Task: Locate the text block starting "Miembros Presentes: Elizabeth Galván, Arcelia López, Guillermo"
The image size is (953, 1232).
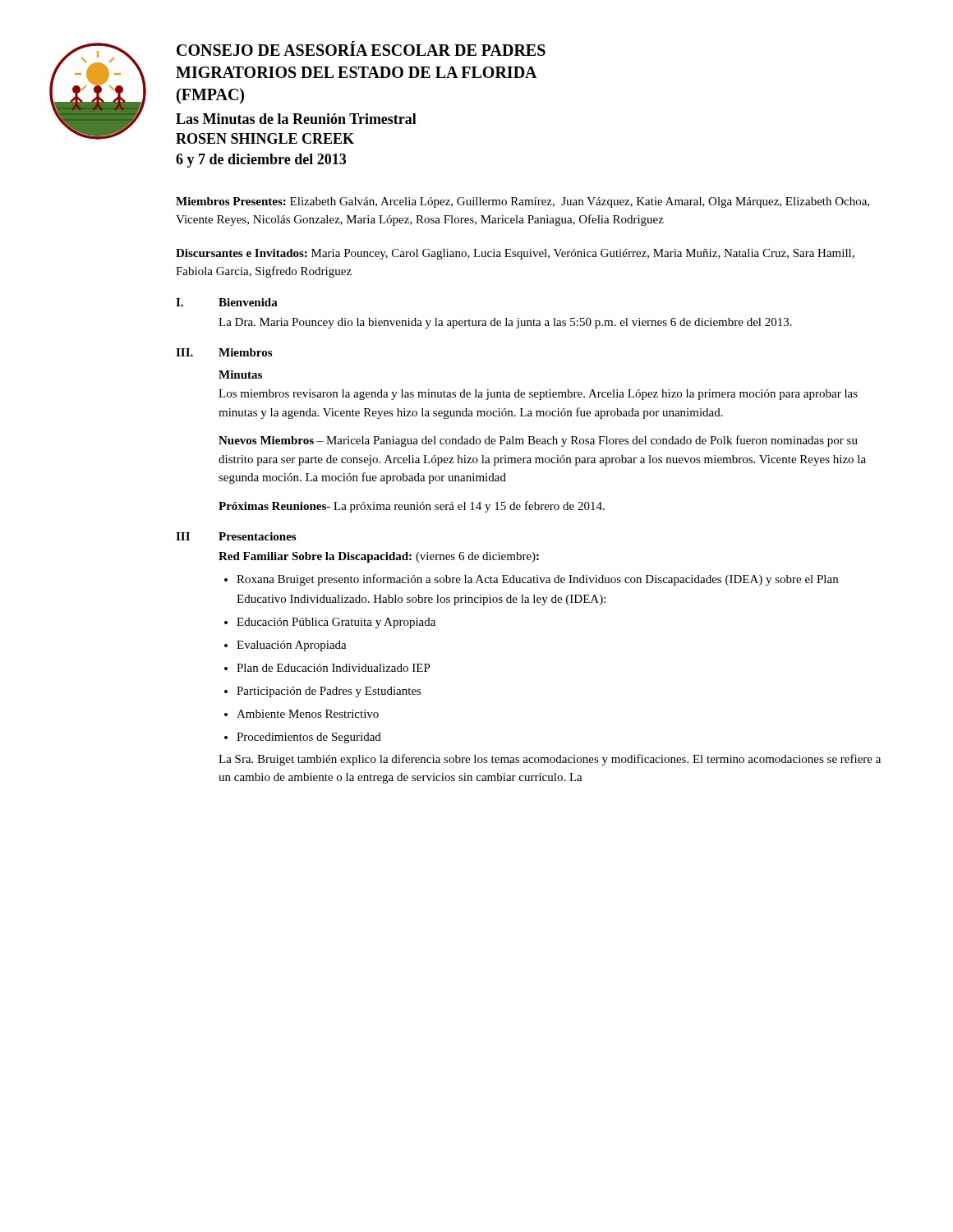Action: 532,211
